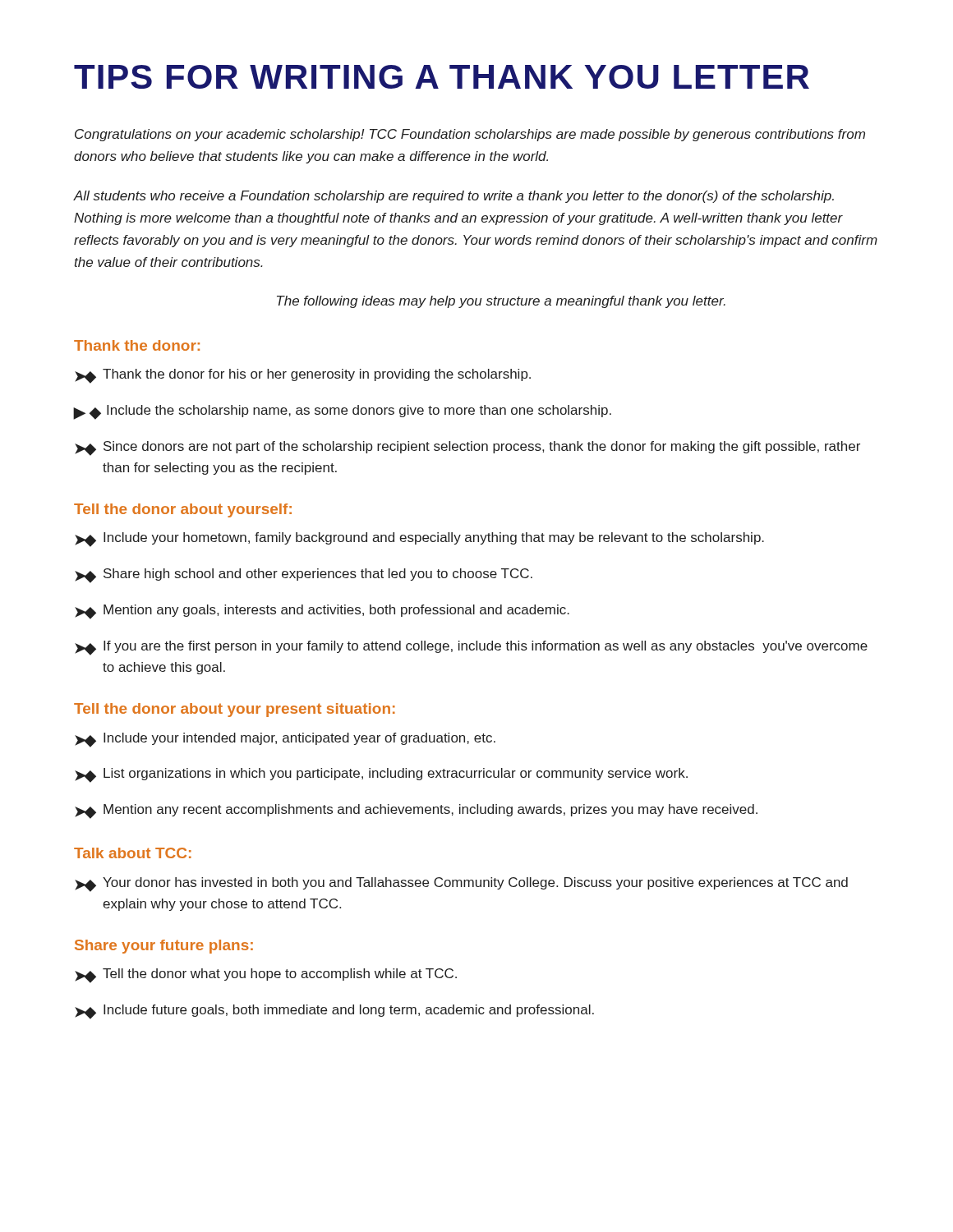
Task: Select the list item with the text "➤◆ Mention any recent accomplishments and achievements,"
Action: pos(476,812)
